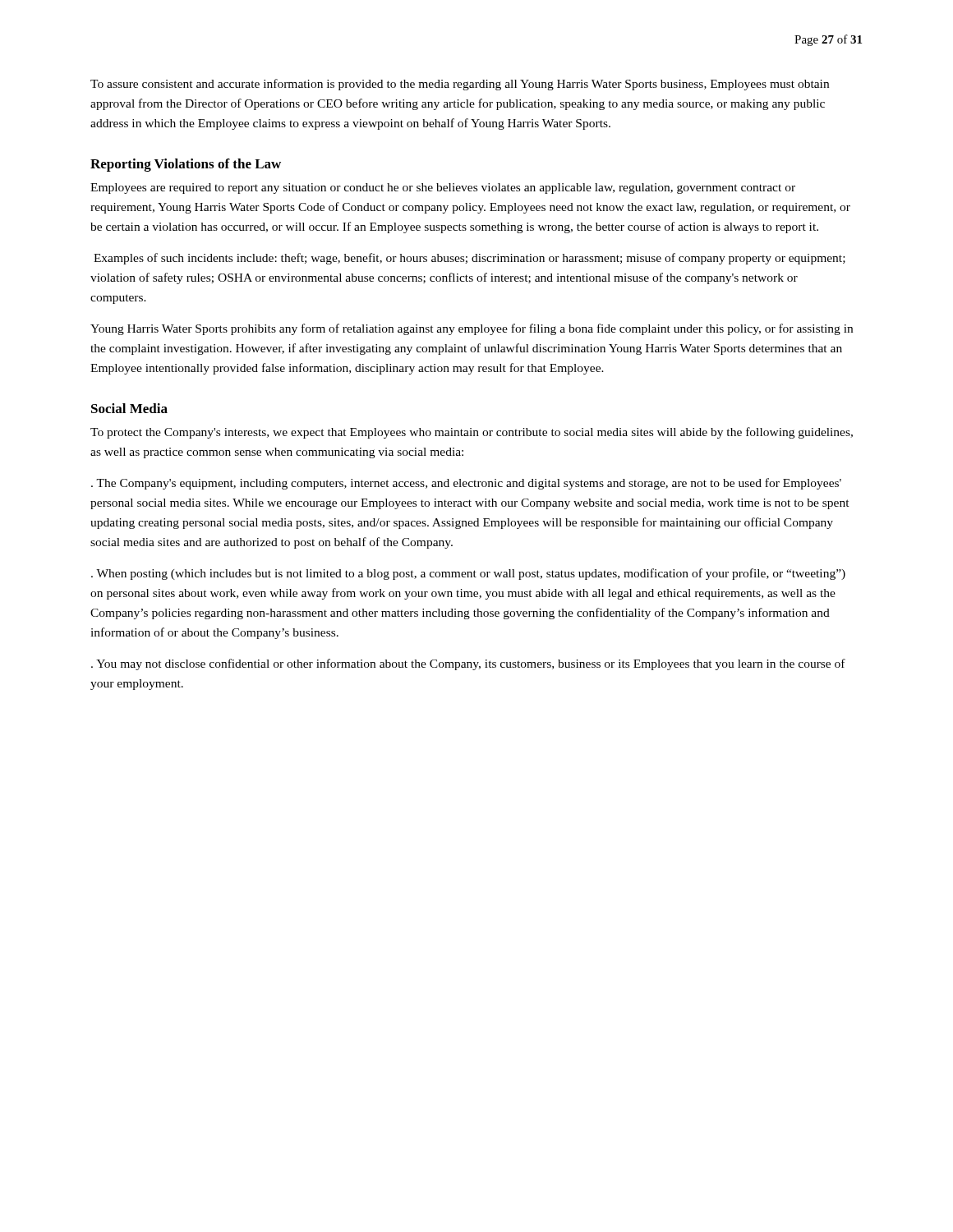Find the region starting "Employees are required to report"

[470, 207]
